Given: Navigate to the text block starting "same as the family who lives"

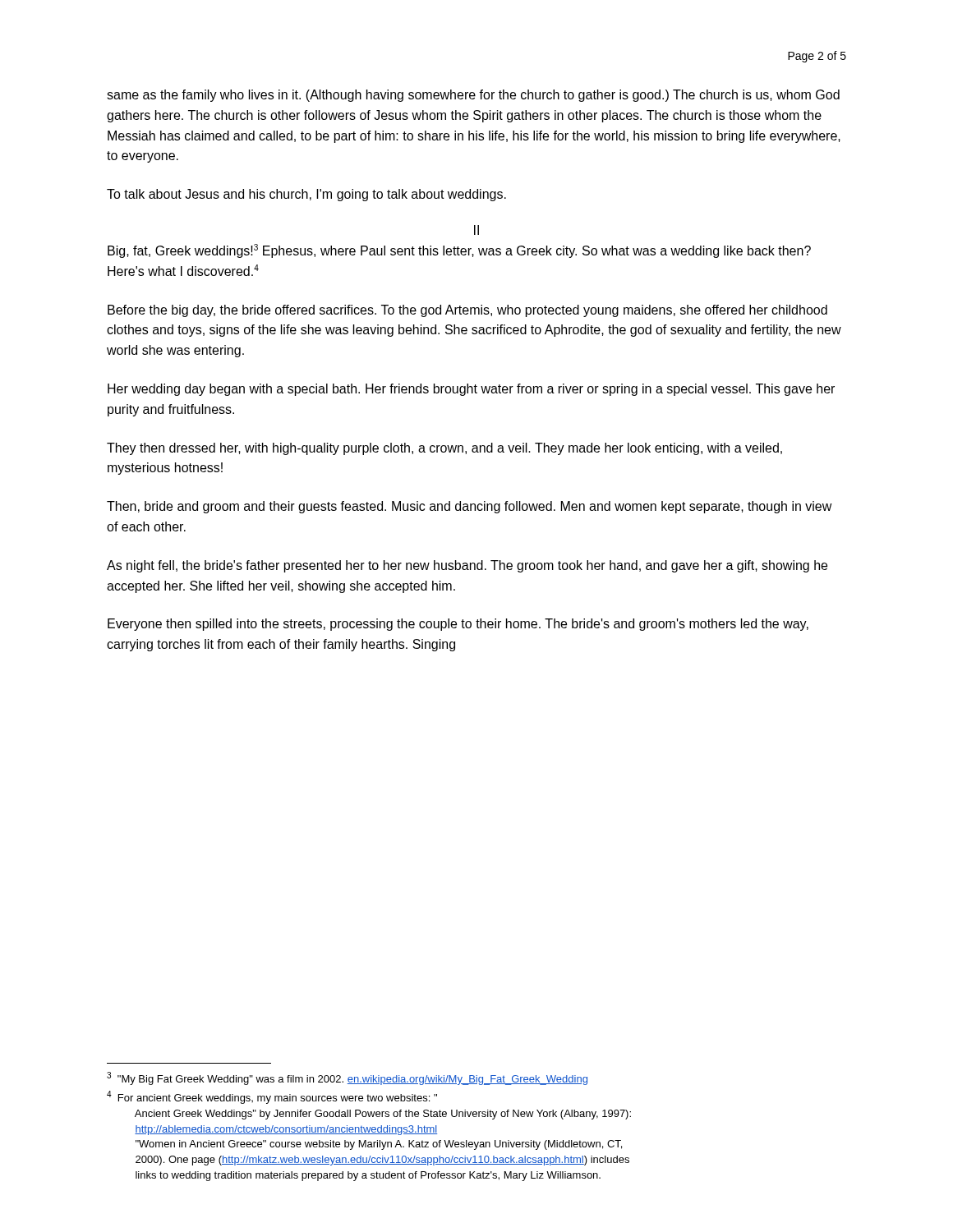Looking at the screenshot, I should click(x=474, y=125).
